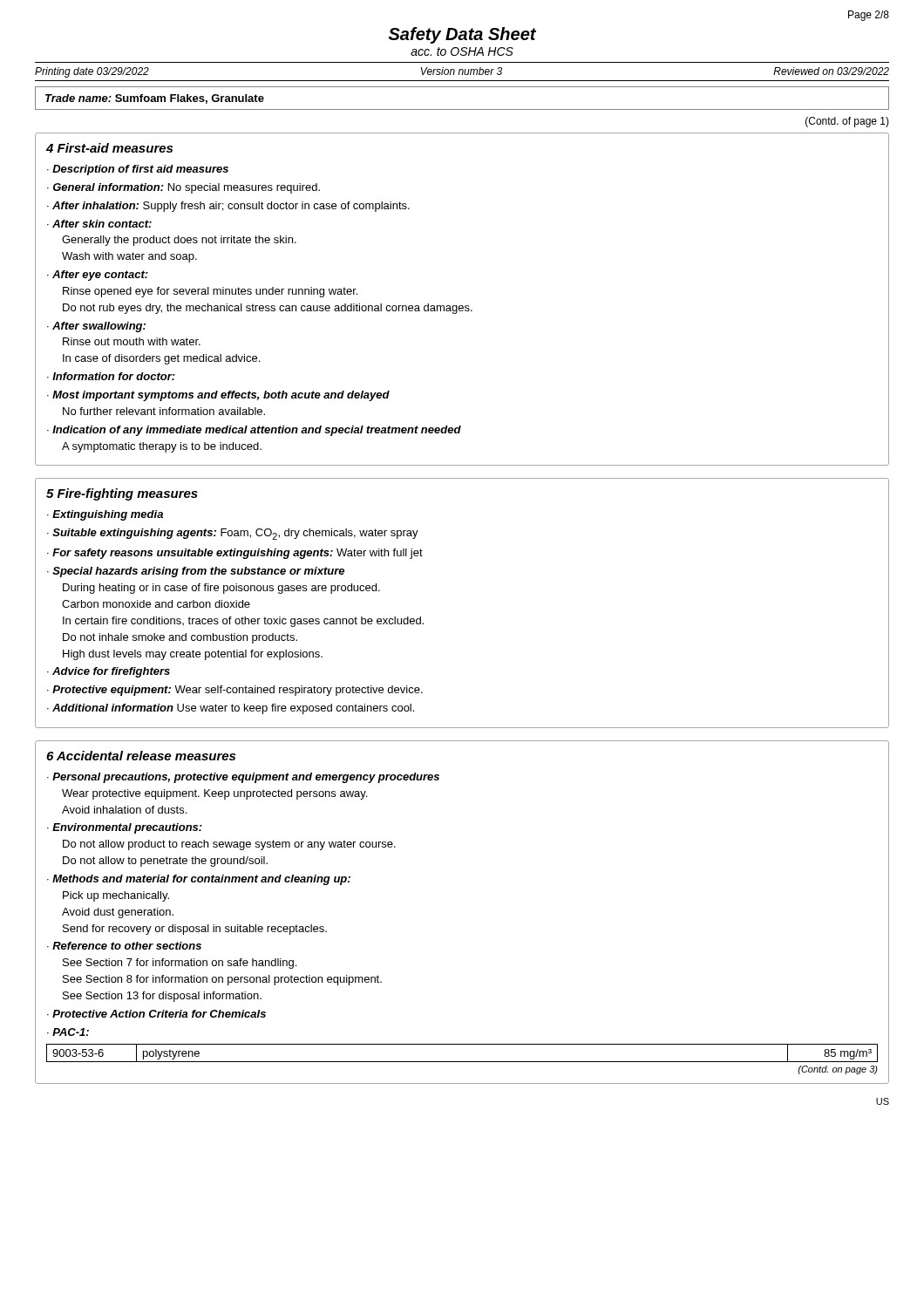Navigate to the element starting "· Information for doctor:"
The width and height of the screenshot is (924, 1308).
coord(111,376)
